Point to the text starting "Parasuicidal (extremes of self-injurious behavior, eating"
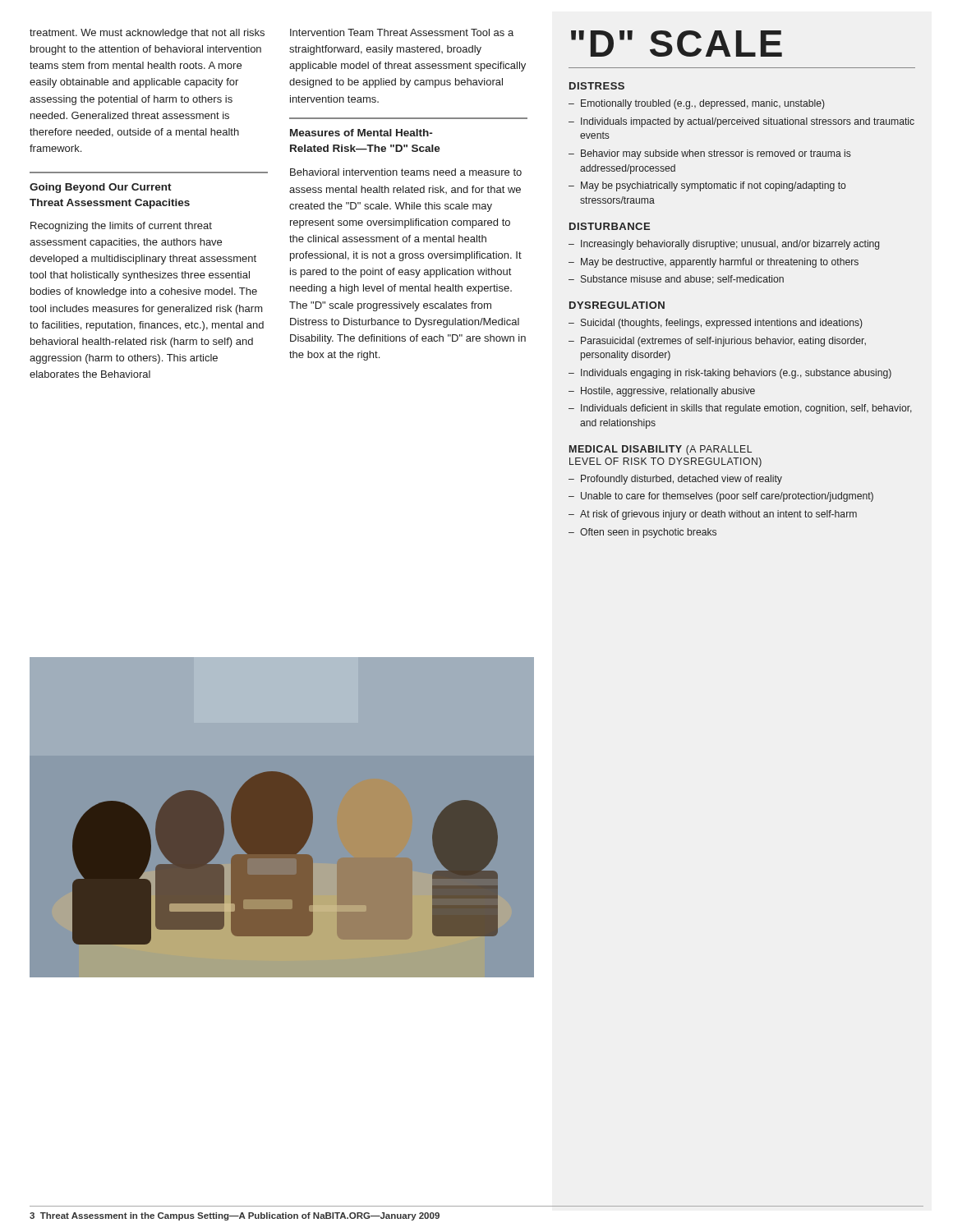Viewport: 953px width, 1232px height. (x=723, y=348)
